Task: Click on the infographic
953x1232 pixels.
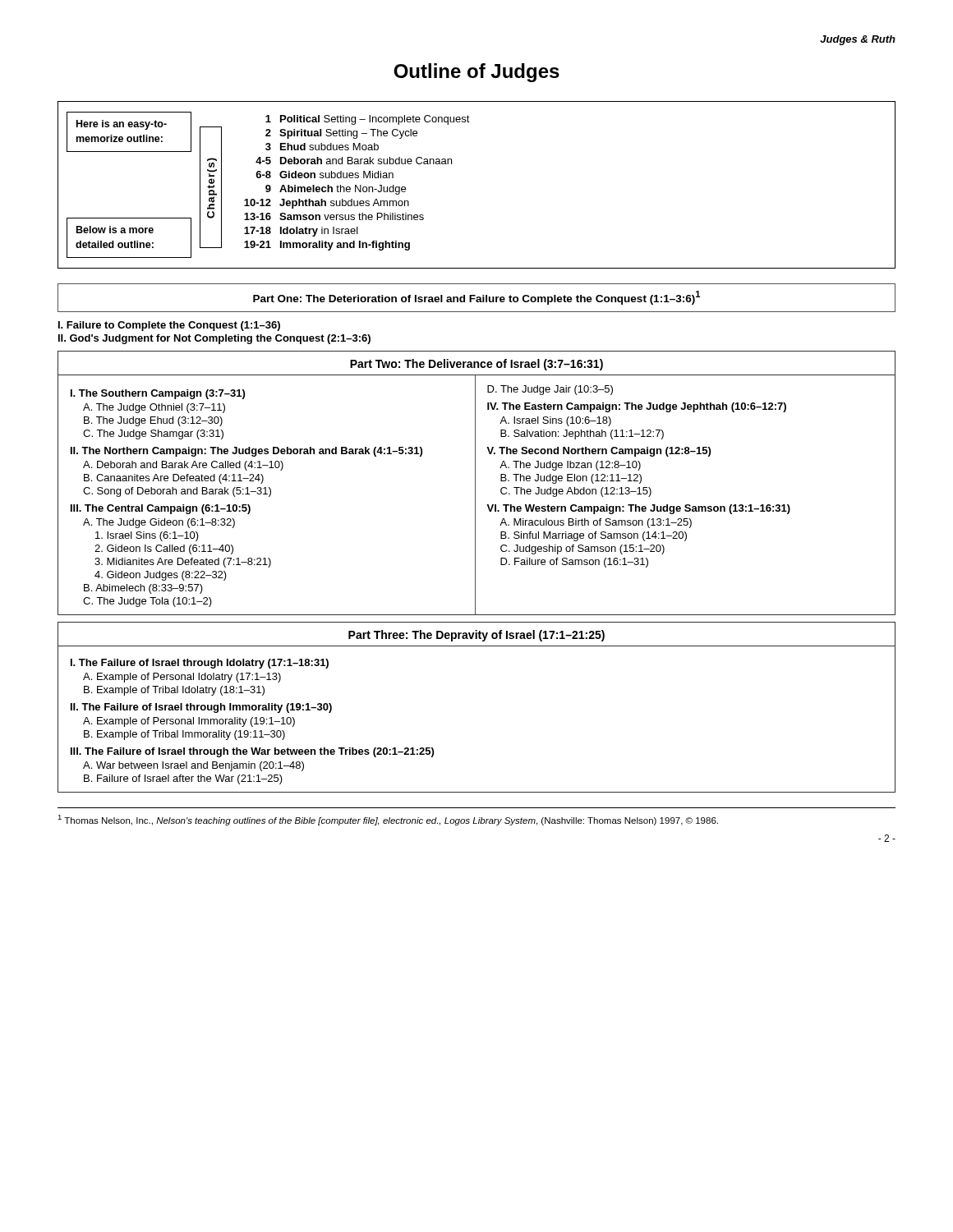Action: pos(476,185)
